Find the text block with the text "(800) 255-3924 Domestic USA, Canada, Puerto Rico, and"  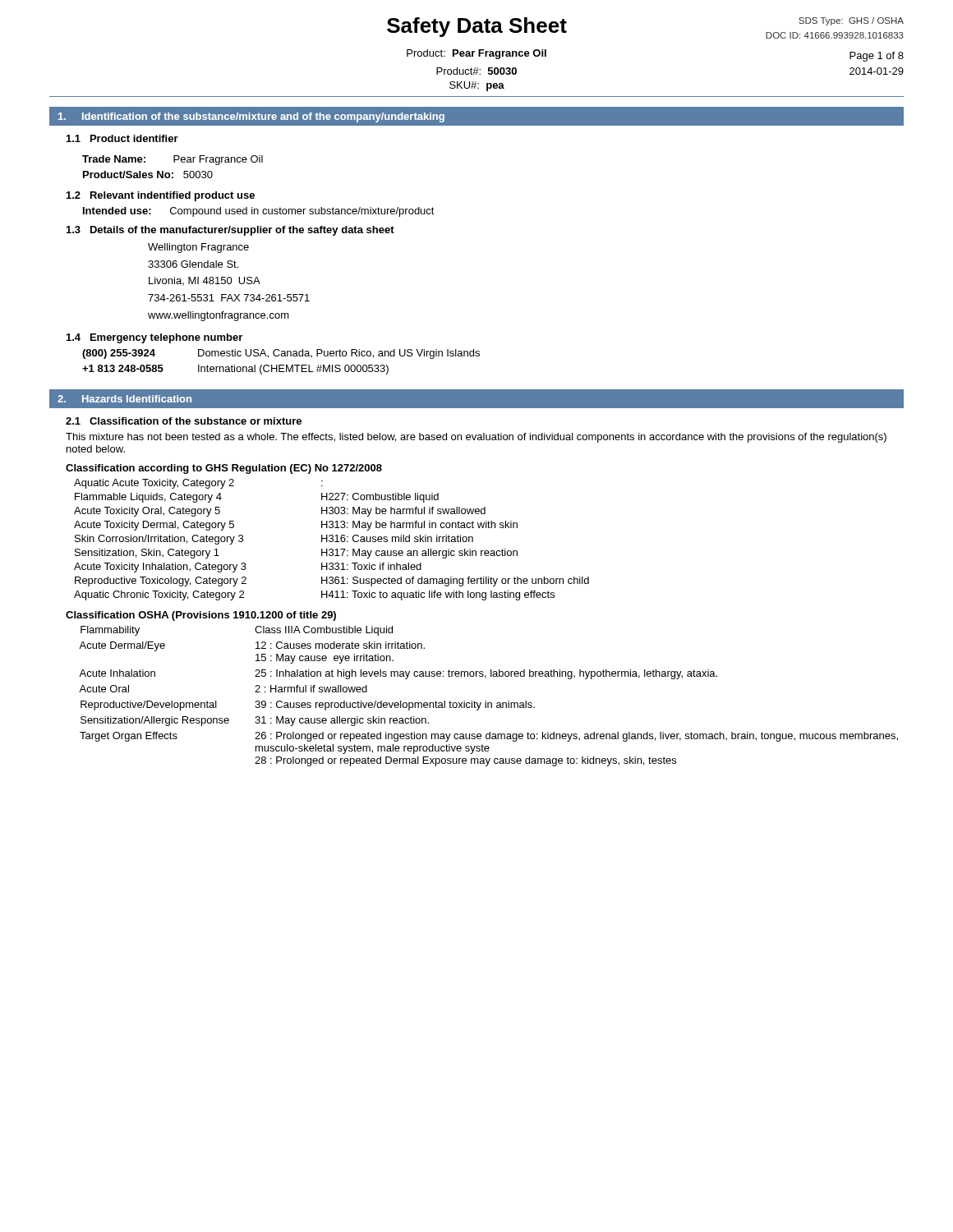coord(281,353)
